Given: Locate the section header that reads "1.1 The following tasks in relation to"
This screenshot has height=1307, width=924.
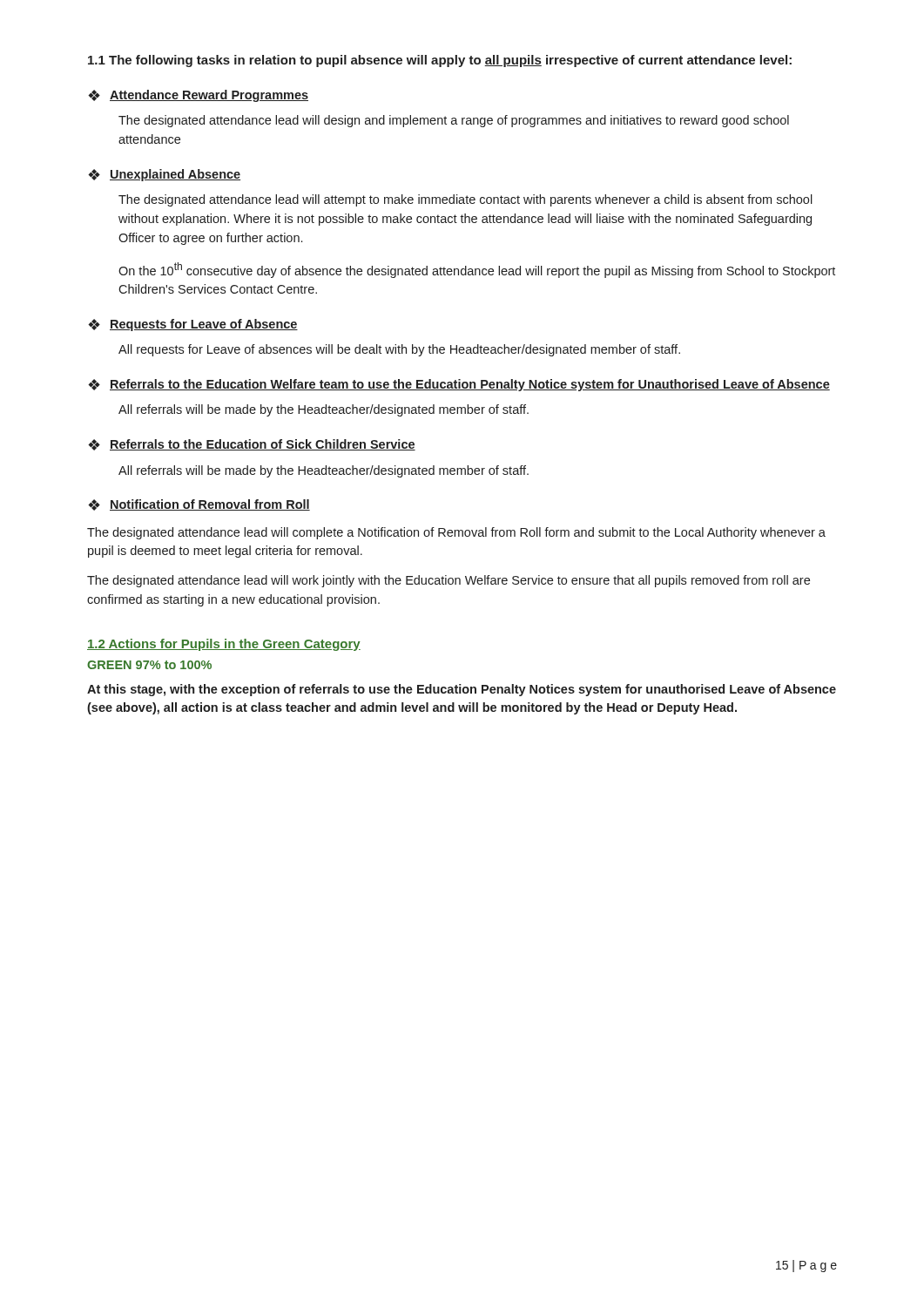Looking at the screenshot, I should [440, 60].
